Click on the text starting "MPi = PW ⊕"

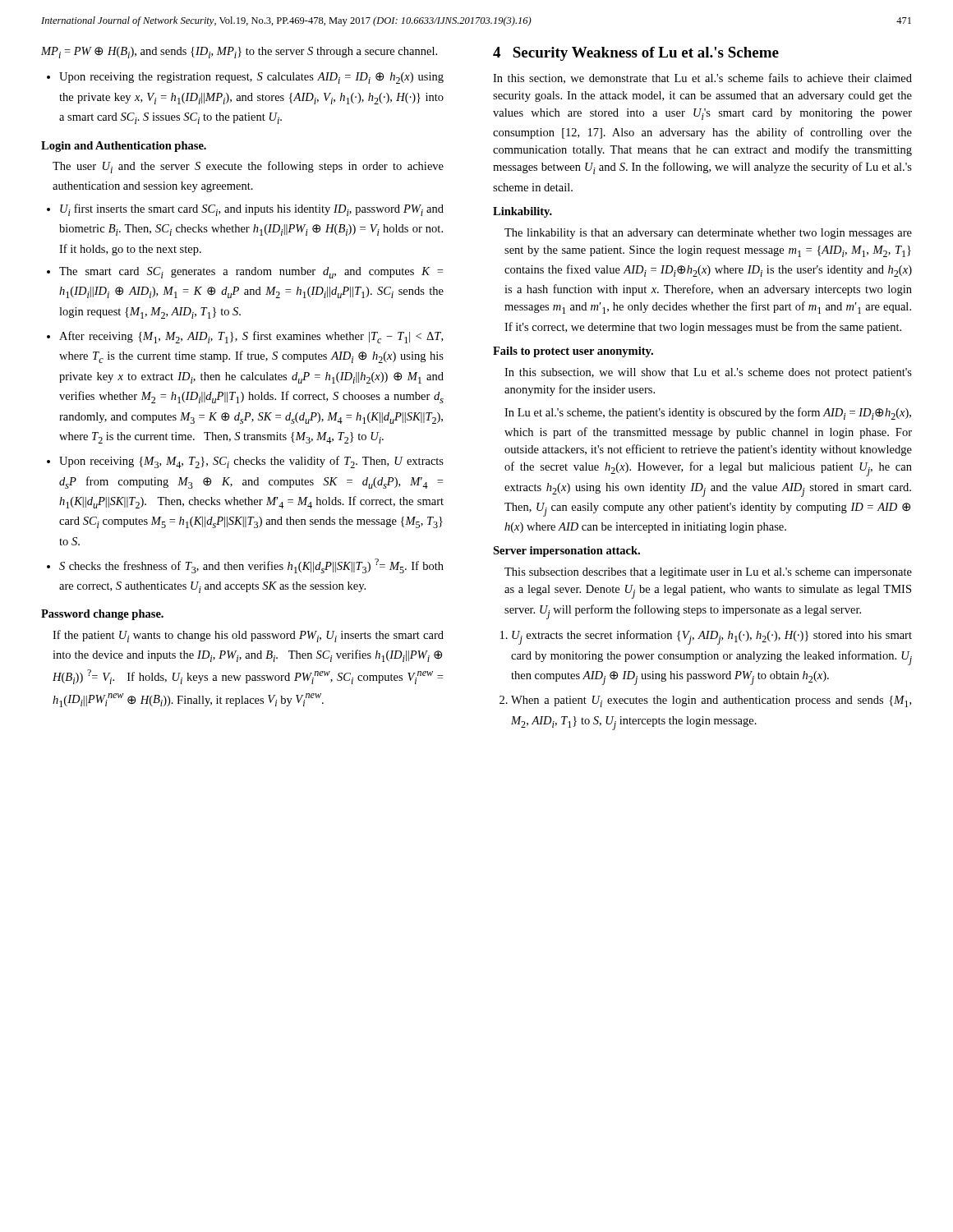[x=242, y=53]
